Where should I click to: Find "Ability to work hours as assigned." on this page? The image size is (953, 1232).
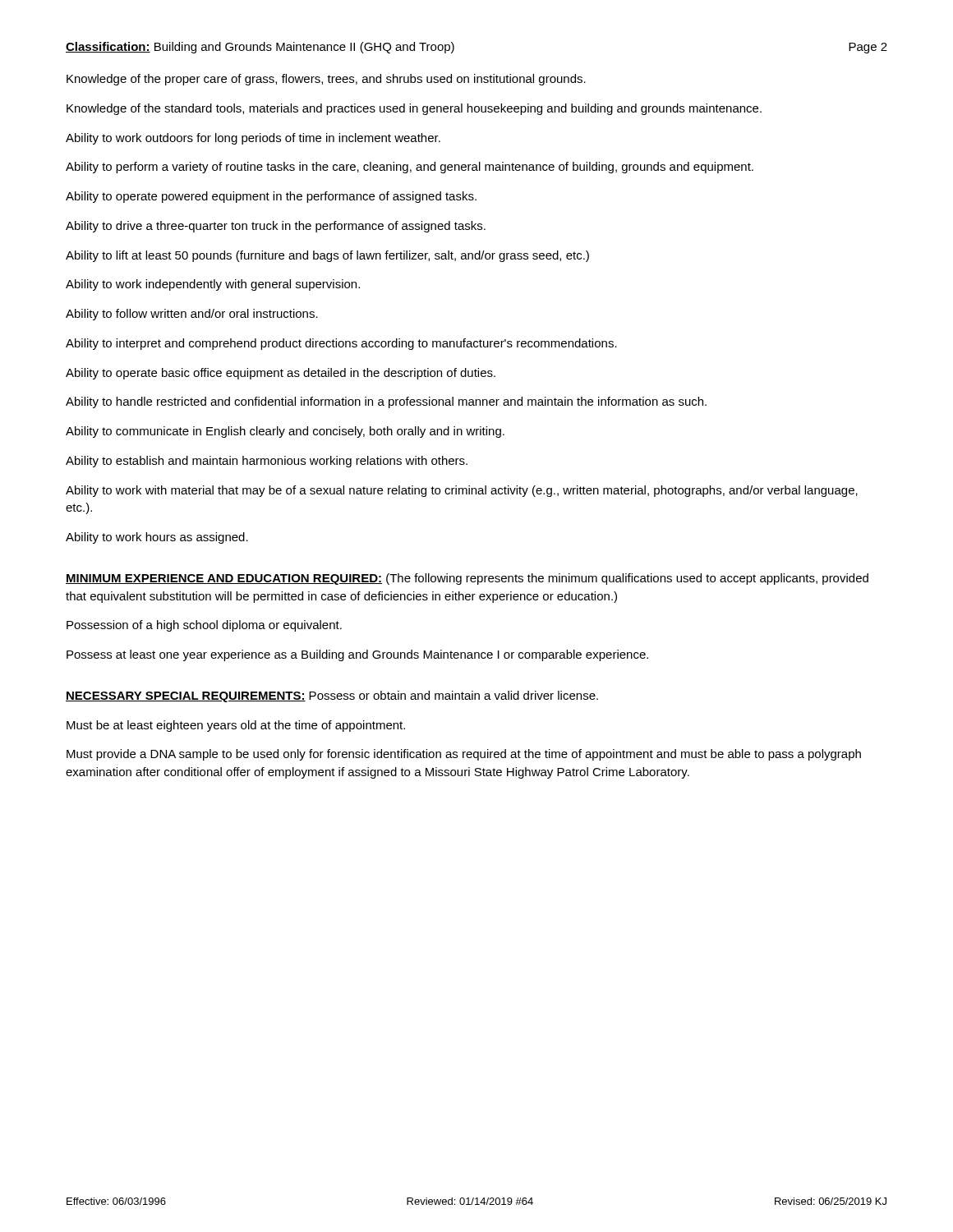(x=157, y=537)
